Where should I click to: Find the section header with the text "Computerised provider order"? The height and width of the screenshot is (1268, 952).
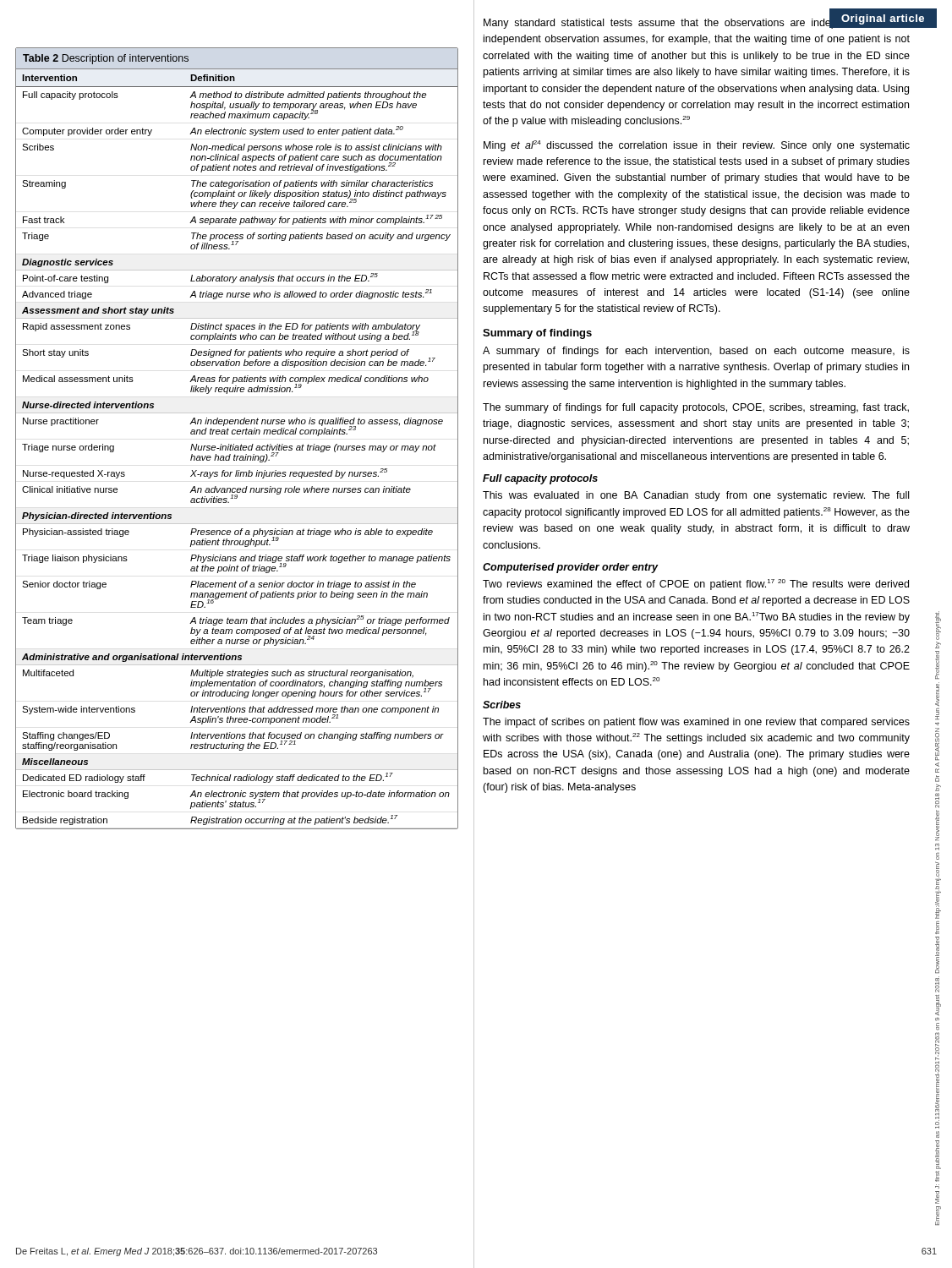[571, 568]
